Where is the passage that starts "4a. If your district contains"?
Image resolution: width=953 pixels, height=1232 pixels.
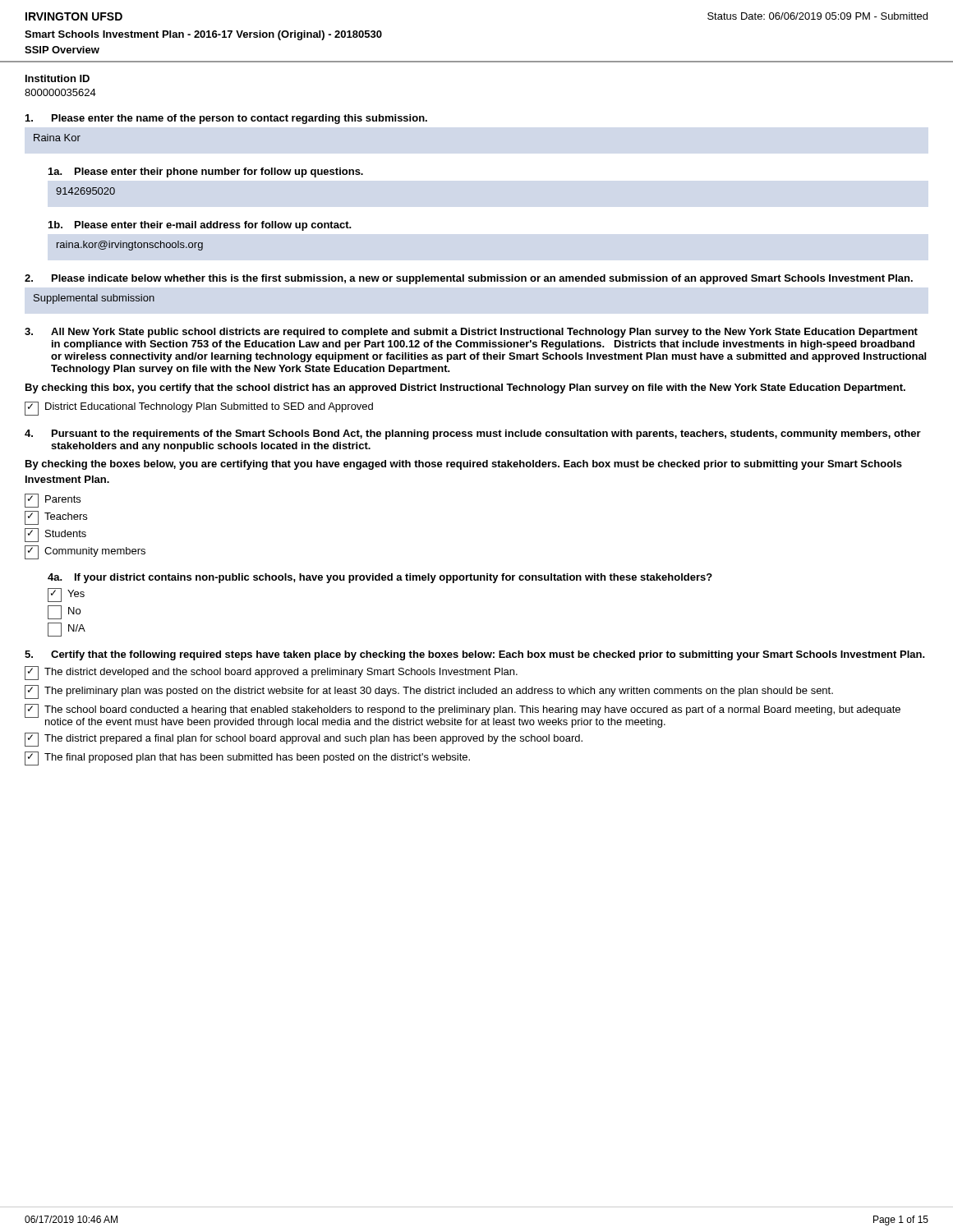click(380, 578)
